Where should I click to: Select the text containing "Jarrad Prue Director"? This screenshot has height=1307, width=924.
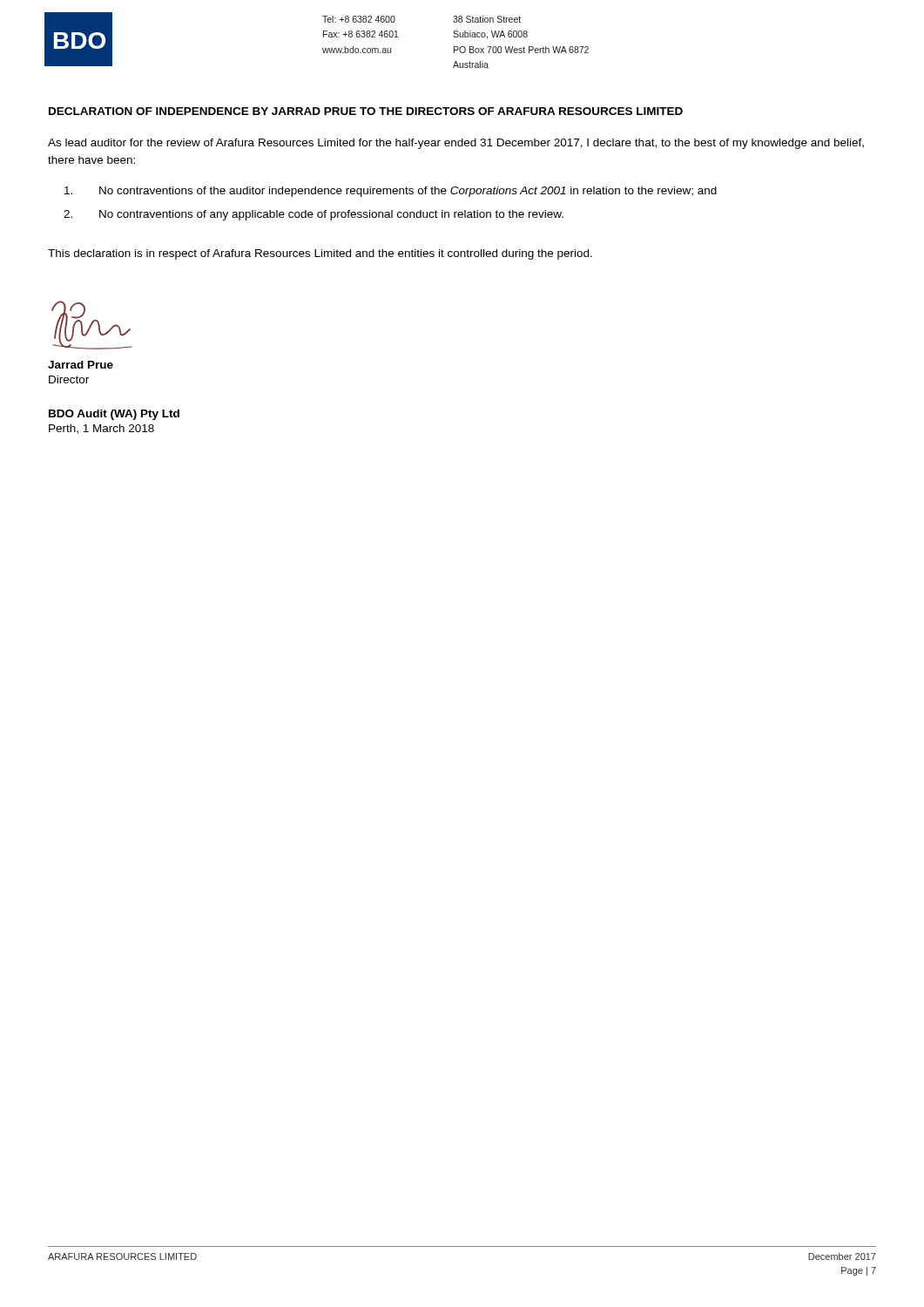[81, 365]
